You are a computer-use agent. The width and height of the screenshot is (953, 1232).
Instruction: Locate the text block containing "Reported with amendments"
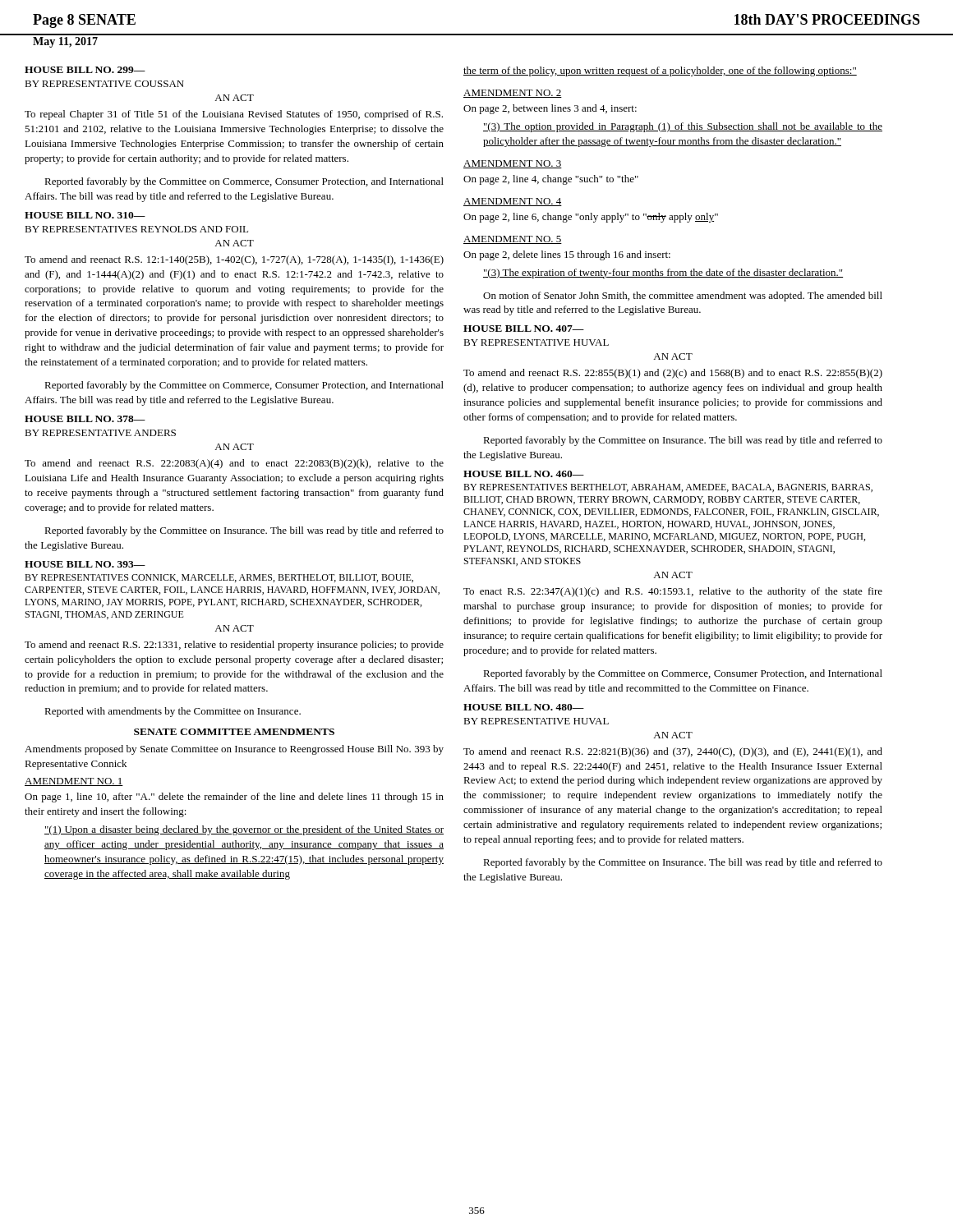(173, 711)
